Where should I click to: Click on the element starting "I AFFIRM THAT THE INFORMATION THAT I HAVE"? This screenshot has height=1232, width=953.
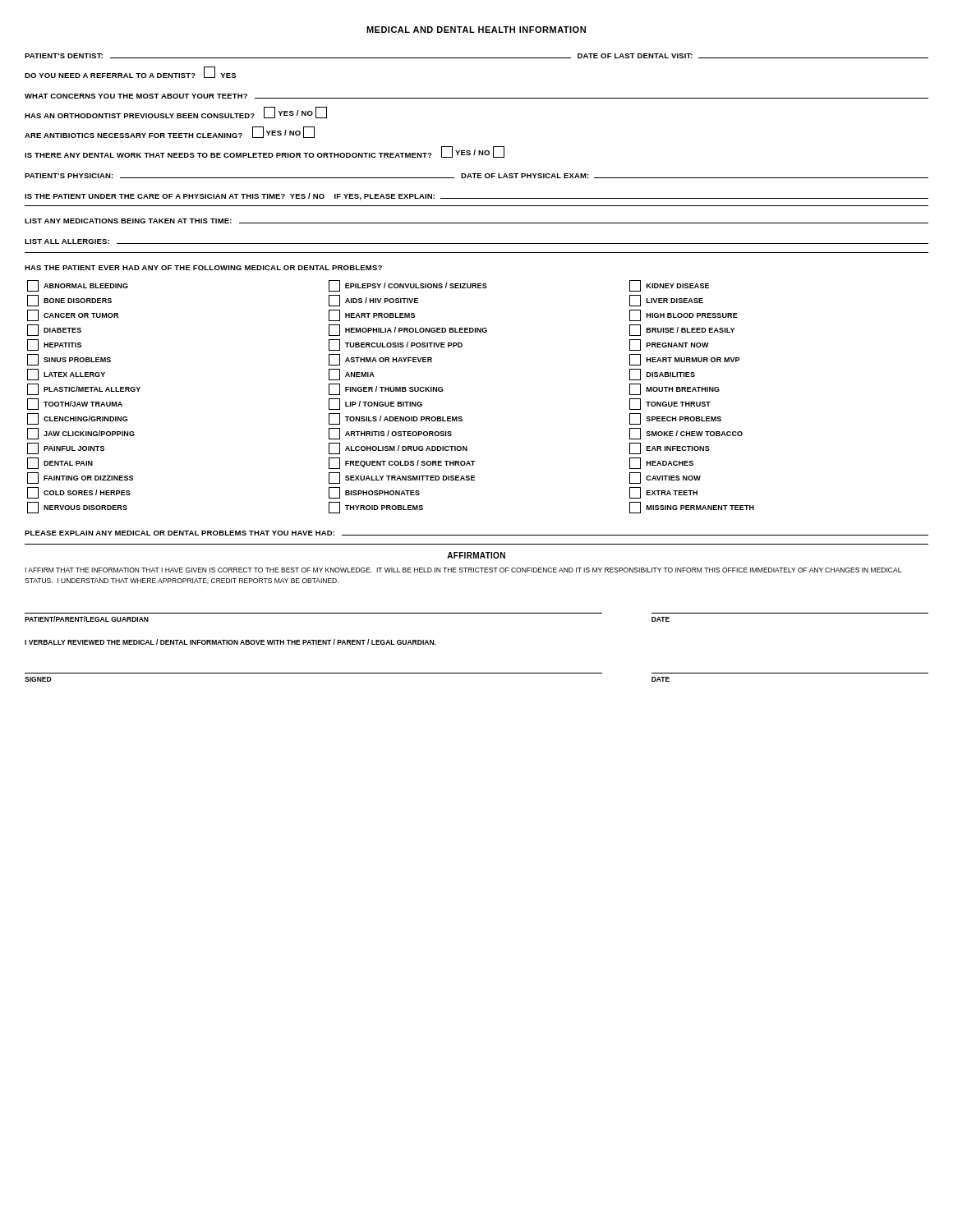pyautogui.click(x=463, y=575)
